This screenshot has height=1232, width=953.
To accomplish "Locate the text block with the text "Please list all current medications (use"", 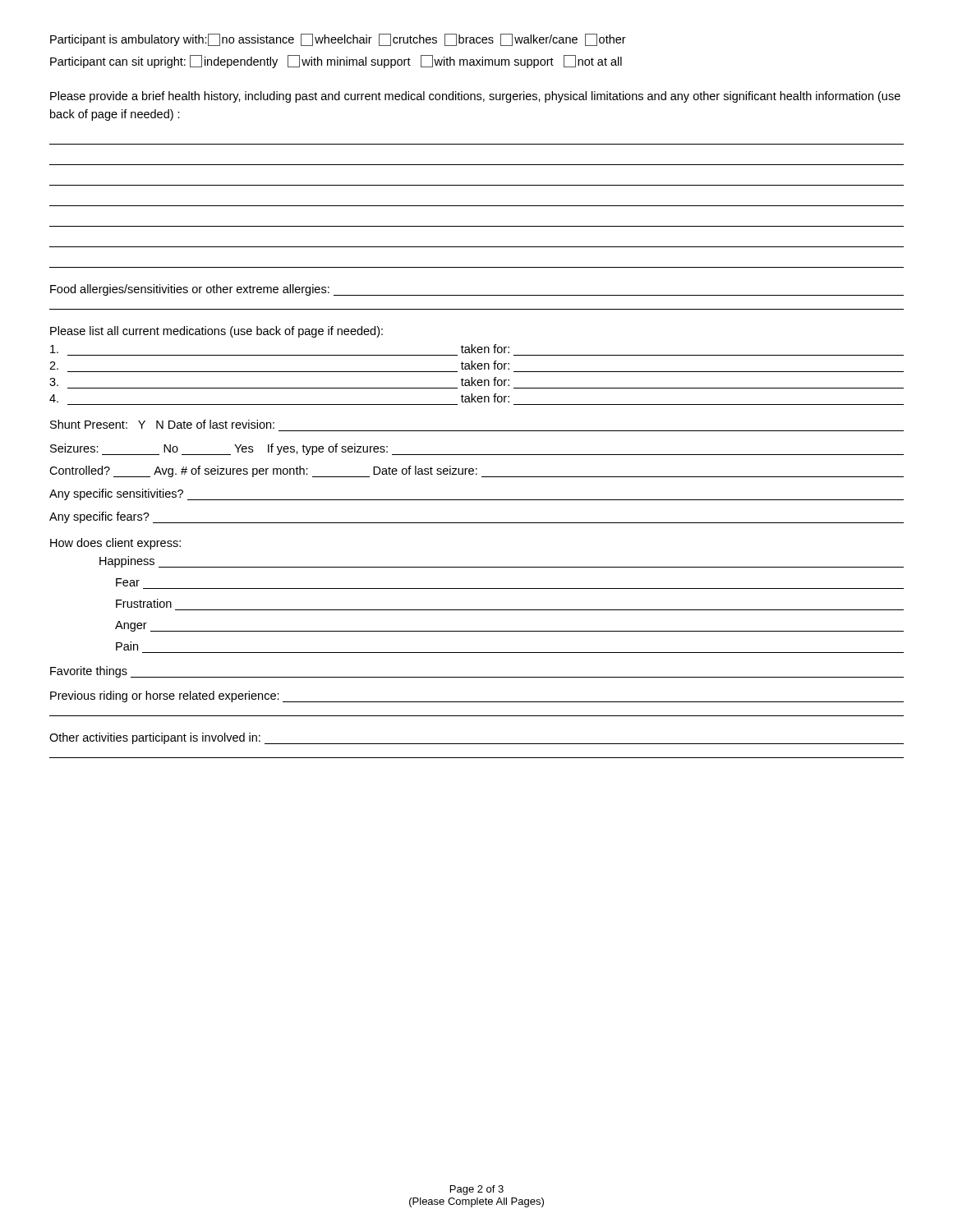I will point(216,331).
